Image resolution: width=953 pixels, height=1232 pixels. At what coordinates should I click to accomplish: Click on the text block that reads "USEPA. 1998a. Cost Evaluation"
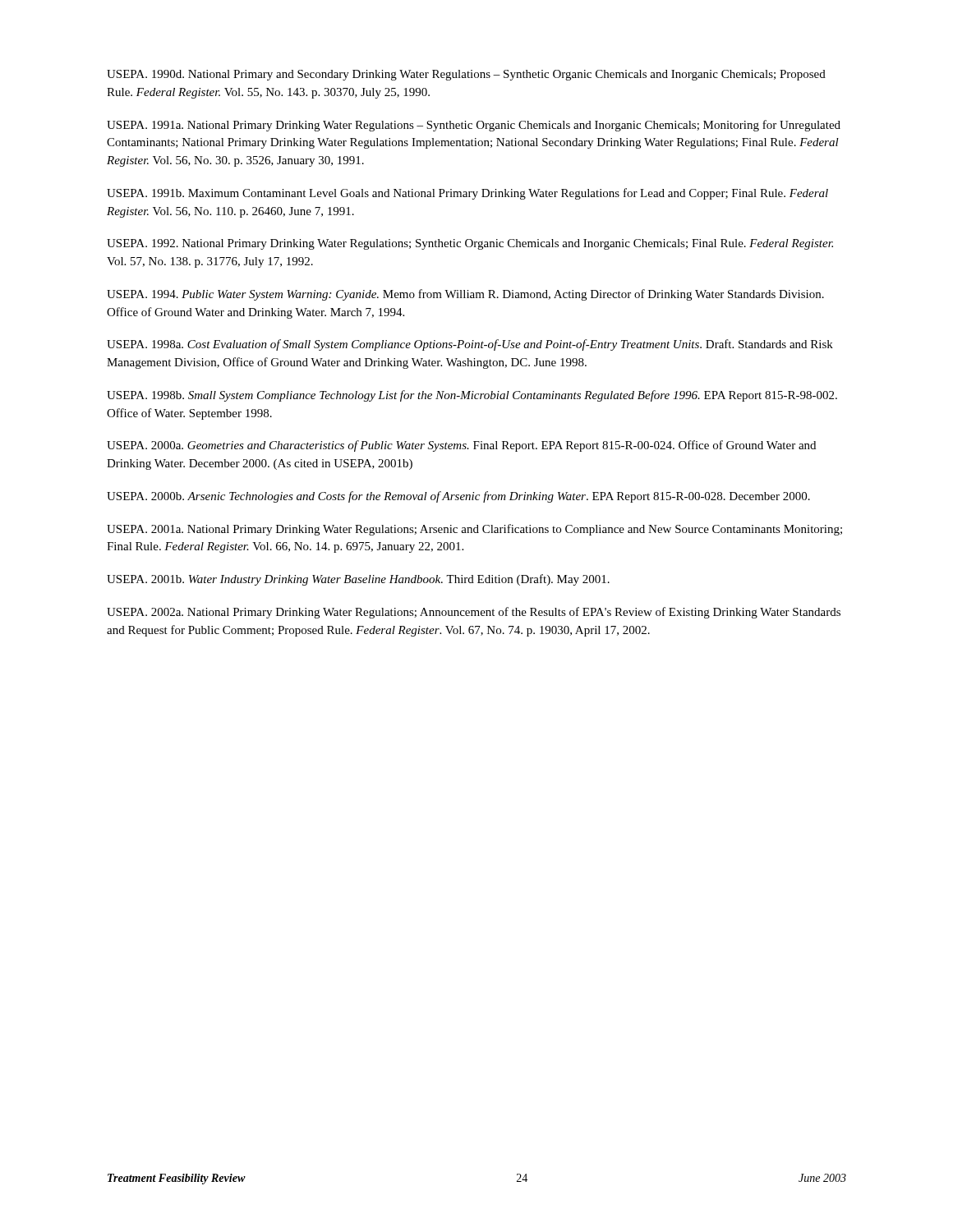point(470,353)
